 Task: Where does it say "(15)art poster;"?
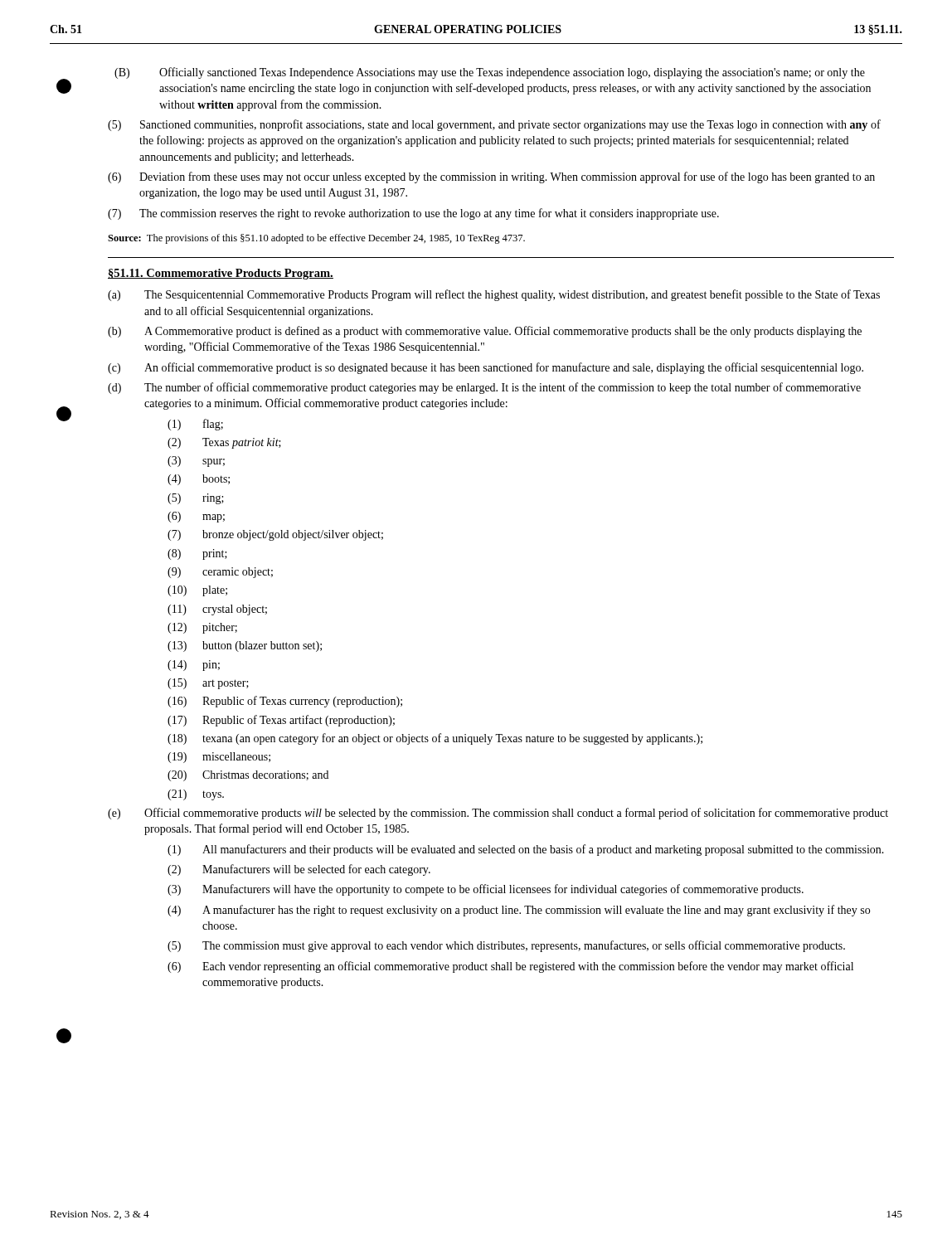click(208, 684)
